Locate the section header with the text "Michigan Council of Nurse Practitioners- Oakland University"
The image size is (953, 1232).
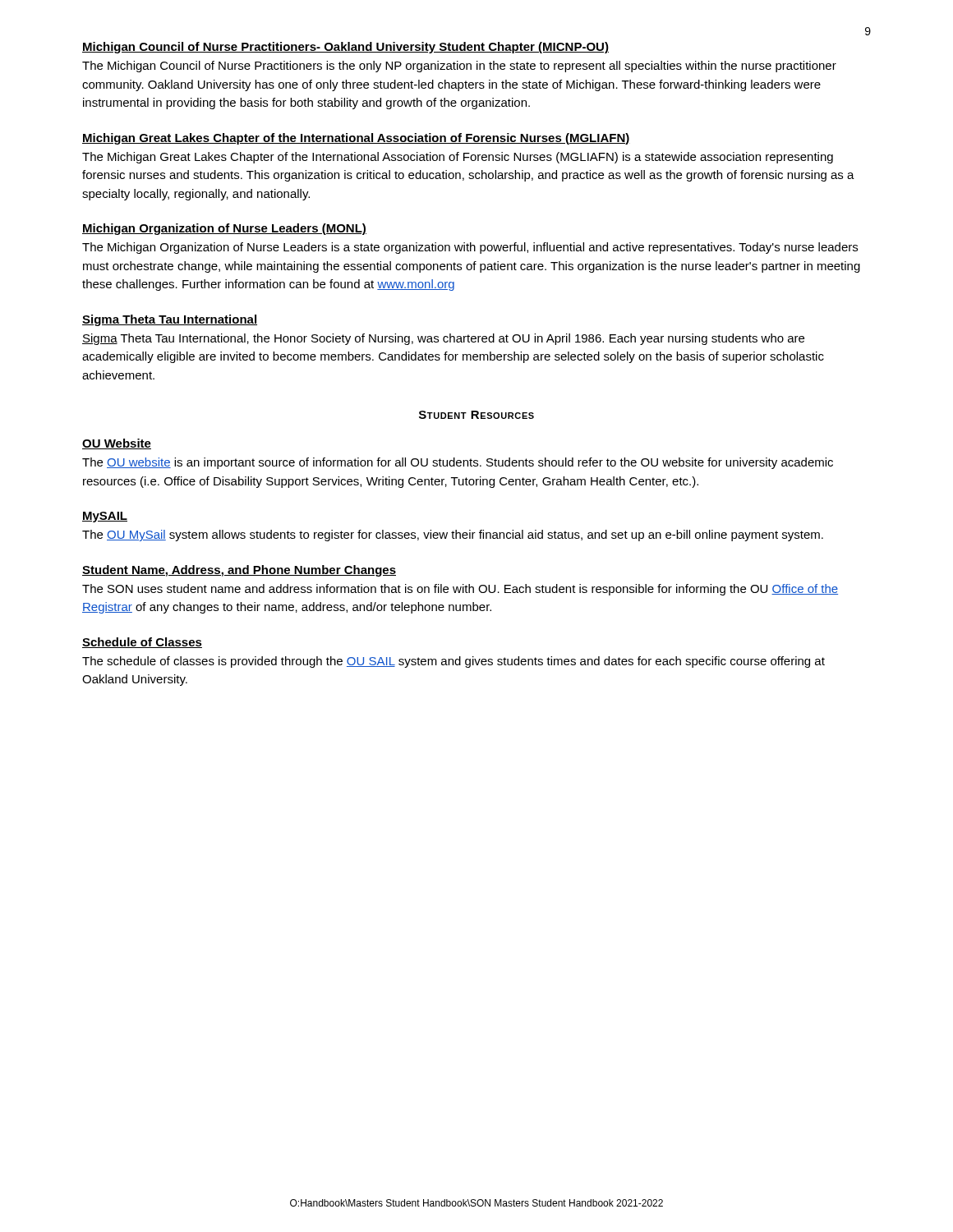(x=345, y=46)
